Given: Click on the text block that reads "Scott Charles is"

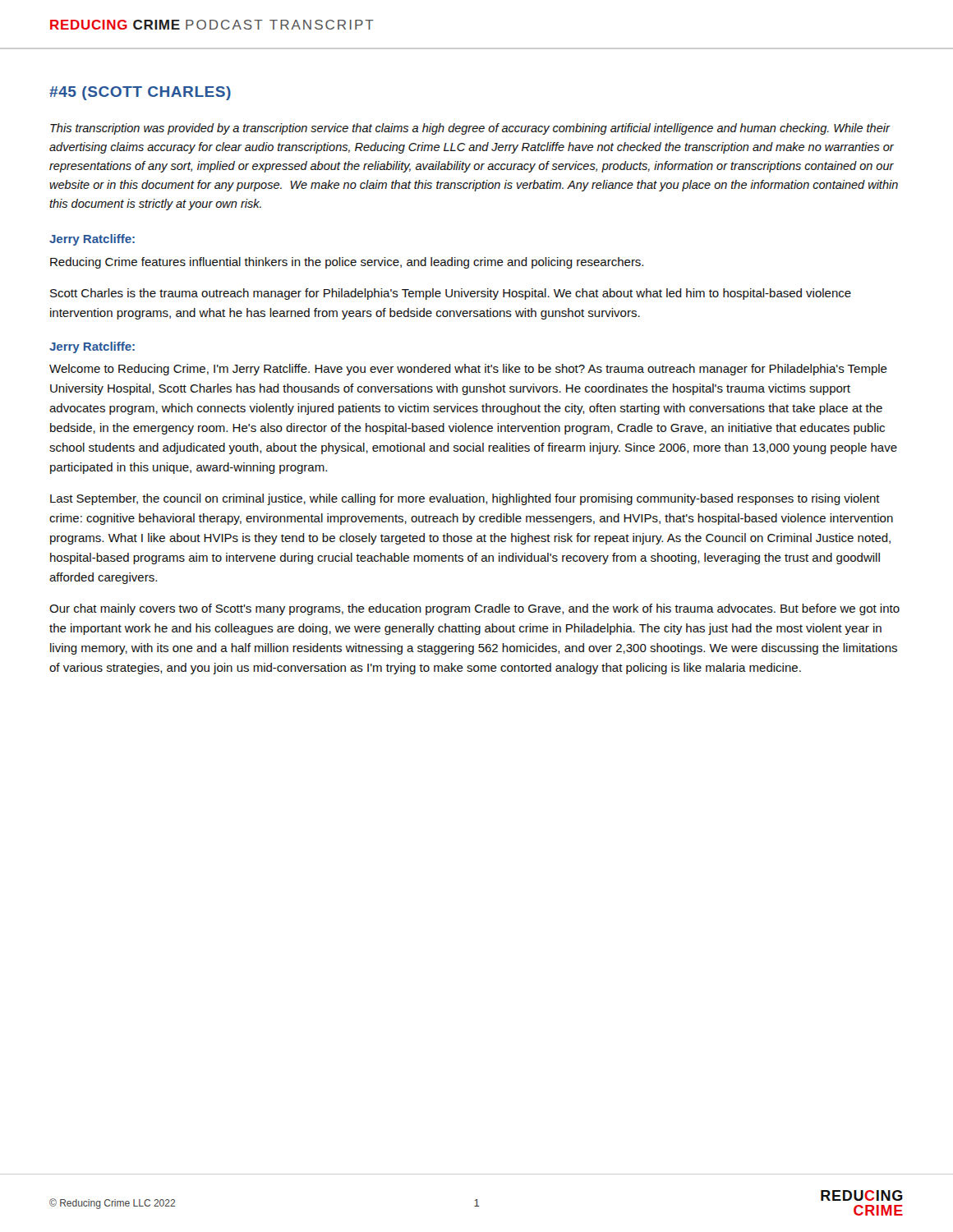Looking at the screenshot, I should (450, 303).
